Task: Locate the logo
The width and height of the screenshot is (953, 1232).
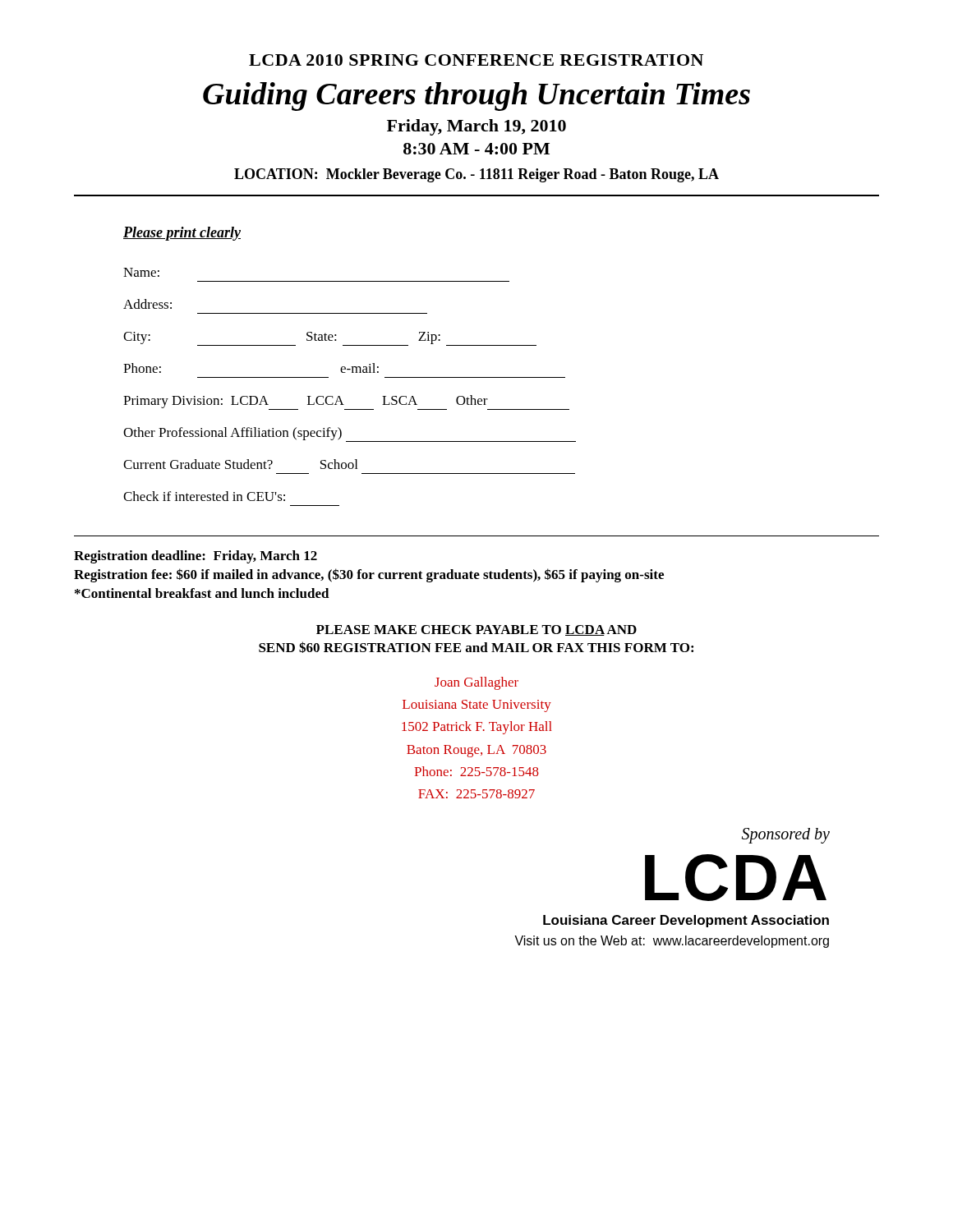Action: (476, 878)
